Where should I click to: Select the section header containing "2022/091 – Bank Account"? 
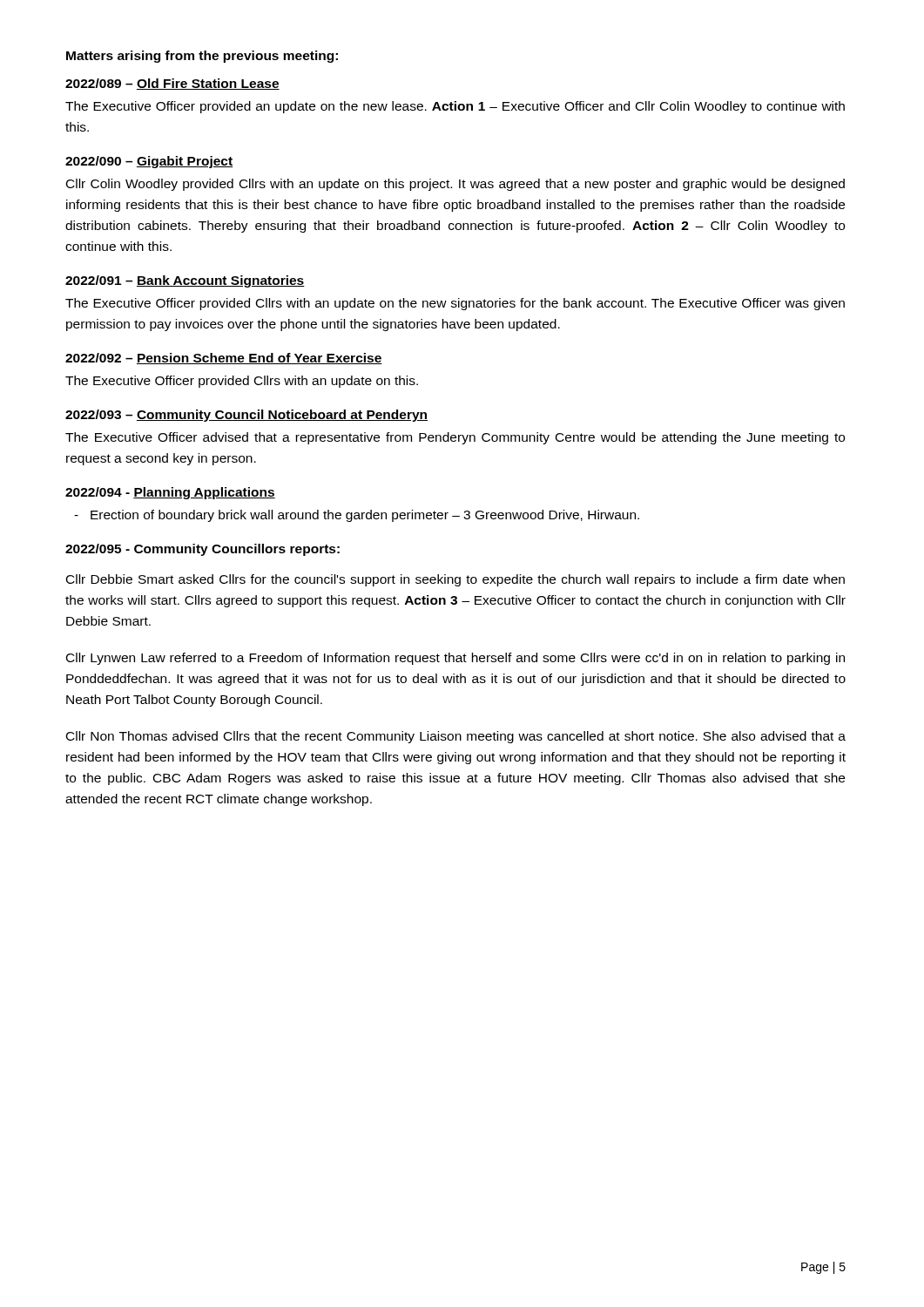185,280
